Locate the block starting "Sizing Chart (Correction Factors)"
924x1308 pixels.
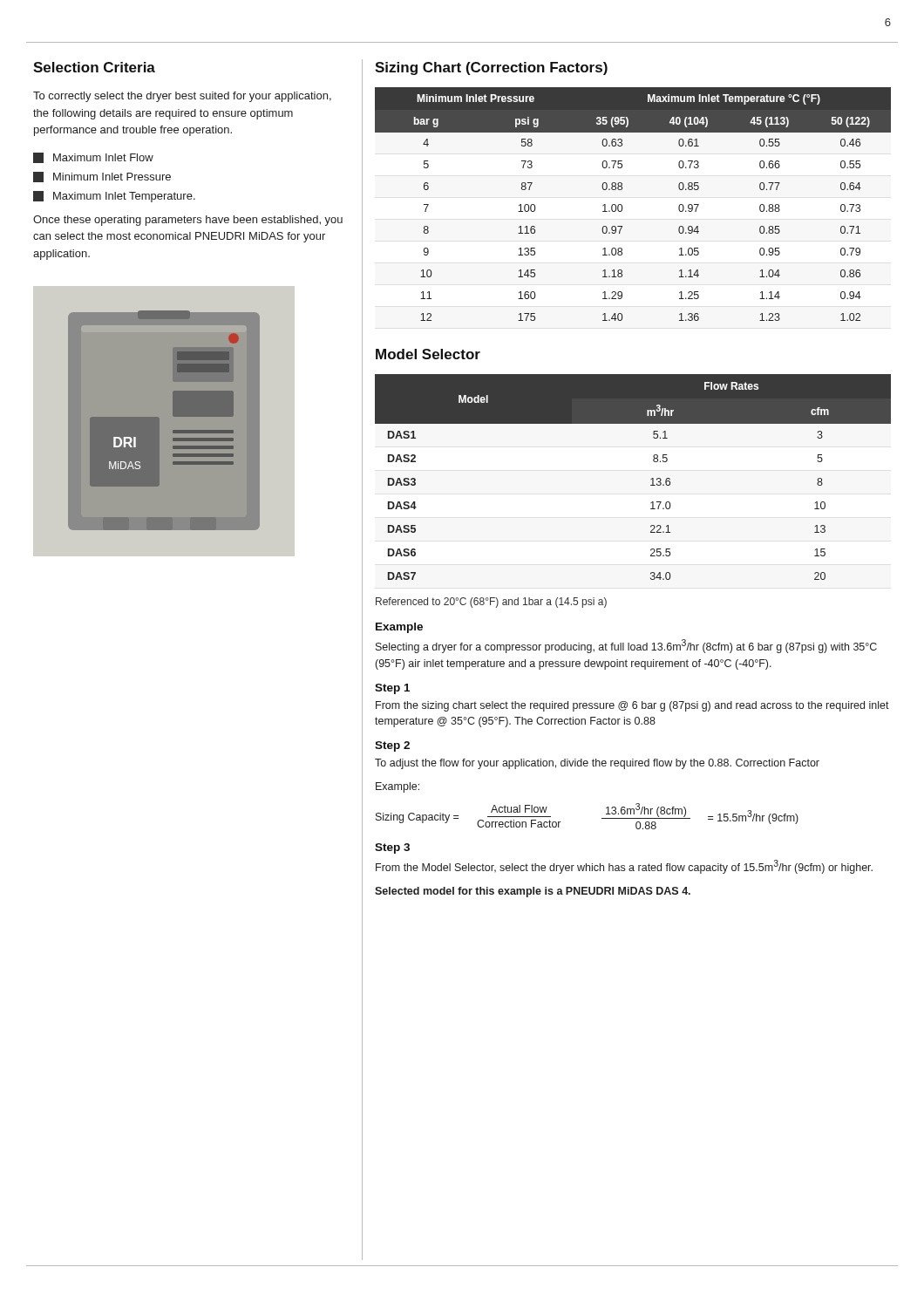pyautogui.click(x=491, y=68)
